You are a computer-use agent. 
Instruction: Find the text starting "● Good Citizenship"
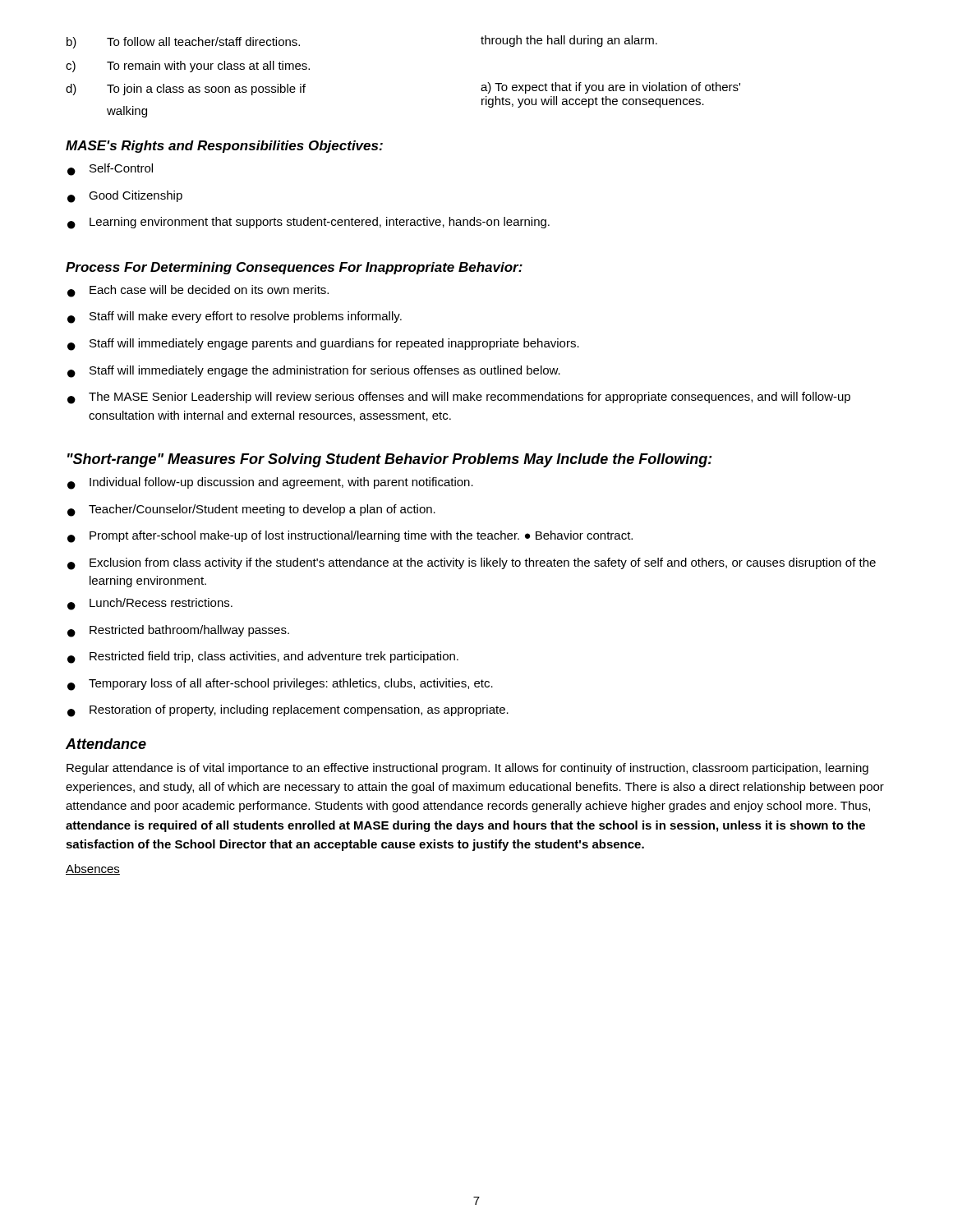tap(125, 197)
